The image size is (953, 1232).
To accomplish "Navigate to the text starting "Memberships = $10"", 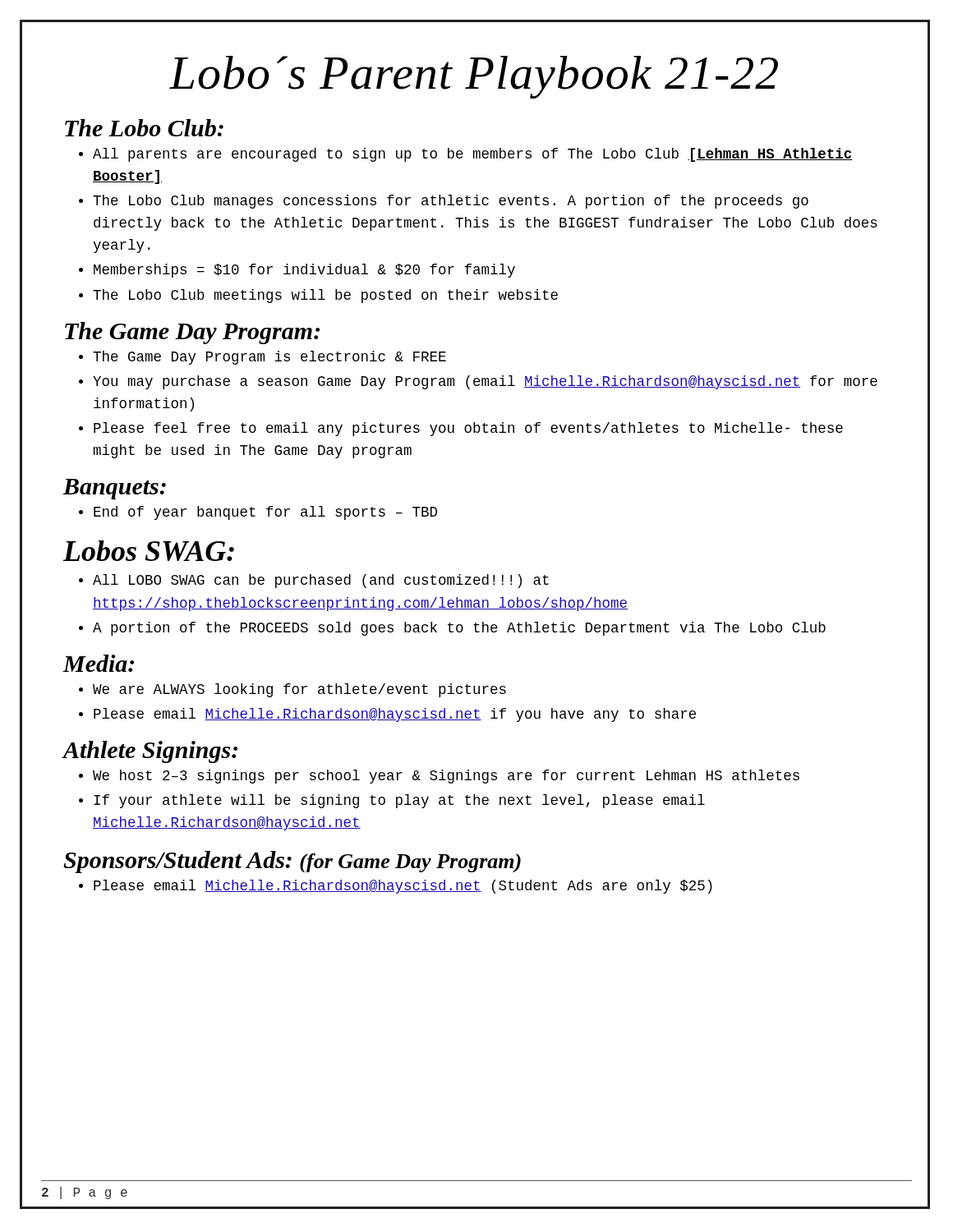I will coord(475,271).
